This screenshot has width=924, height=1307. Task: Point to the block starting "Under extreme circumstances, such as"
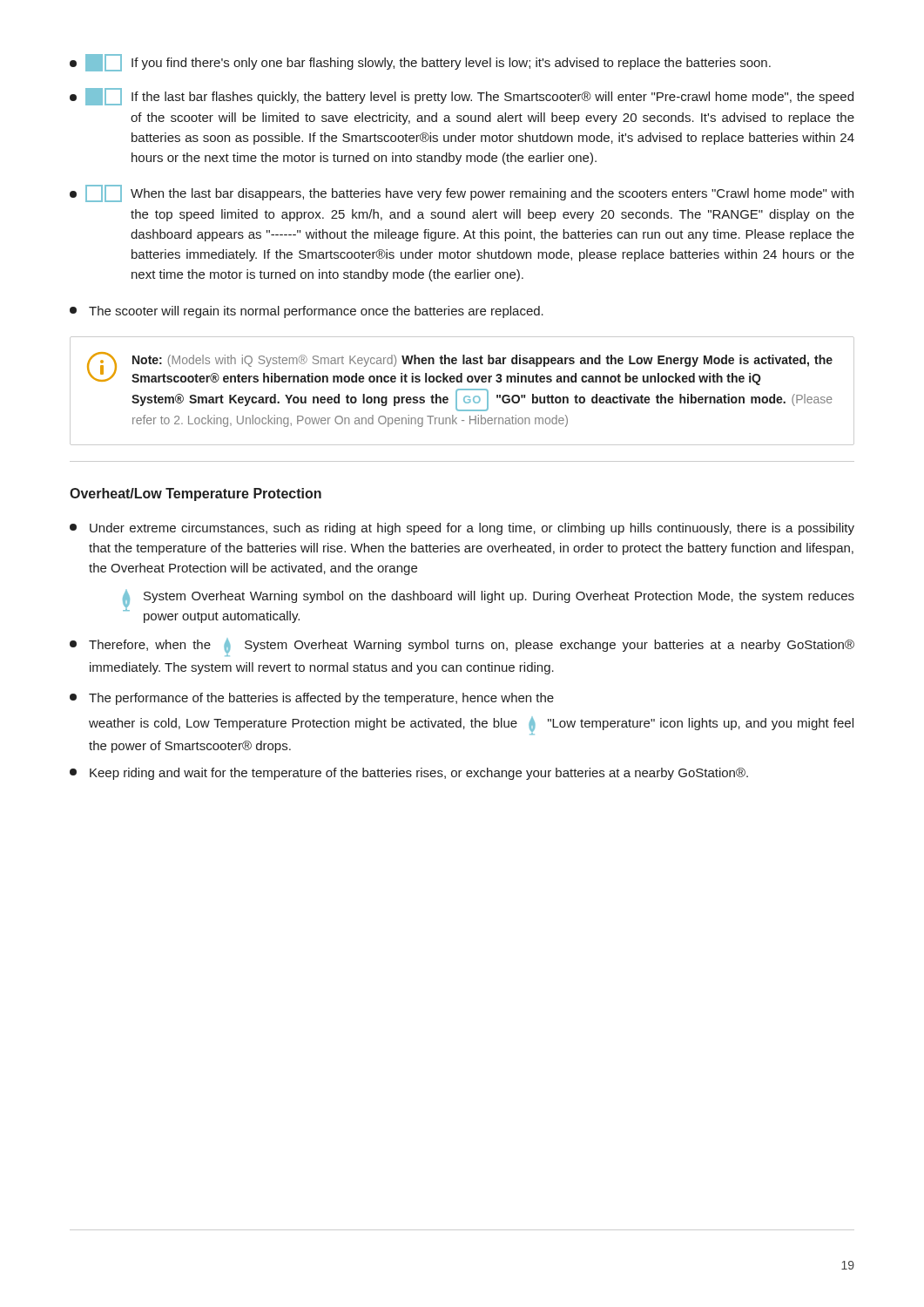point(462,529)
